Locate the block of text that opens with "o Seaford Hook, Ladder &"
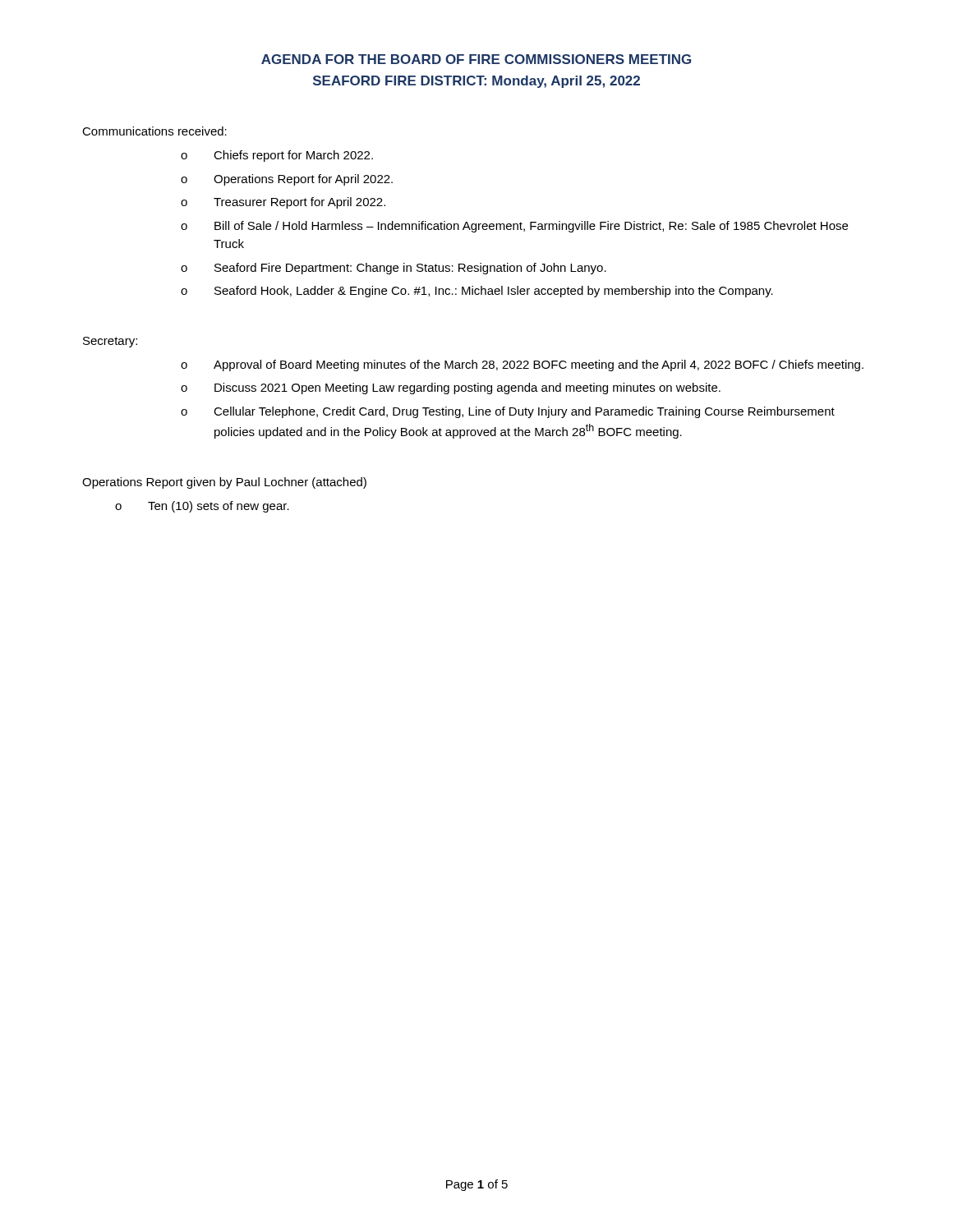The height and width of the screenshot is (1232, 953). 526,291
